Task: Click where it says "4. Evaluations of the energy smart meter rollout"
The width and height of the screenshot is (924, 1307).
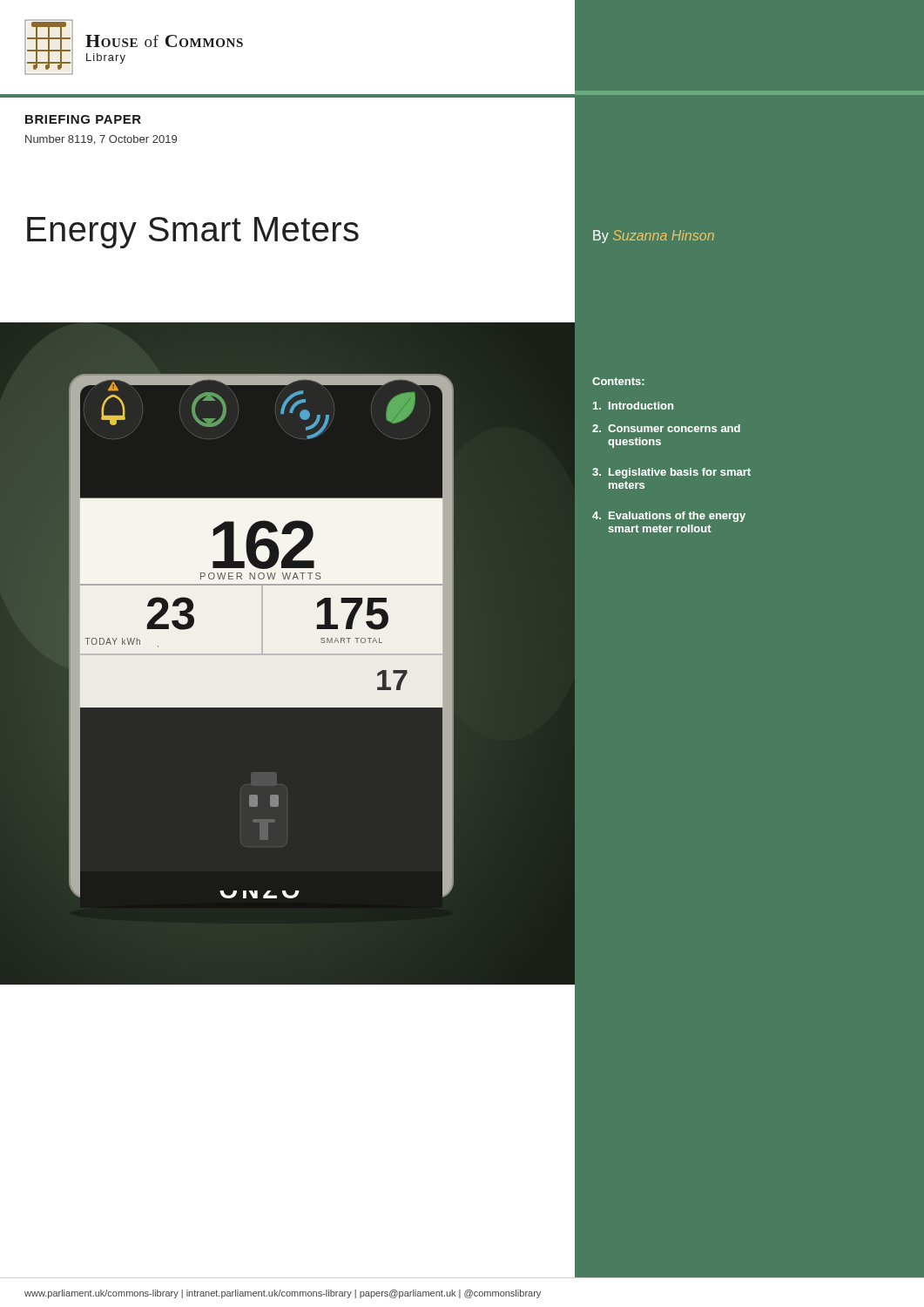Action: pos(669,522)
